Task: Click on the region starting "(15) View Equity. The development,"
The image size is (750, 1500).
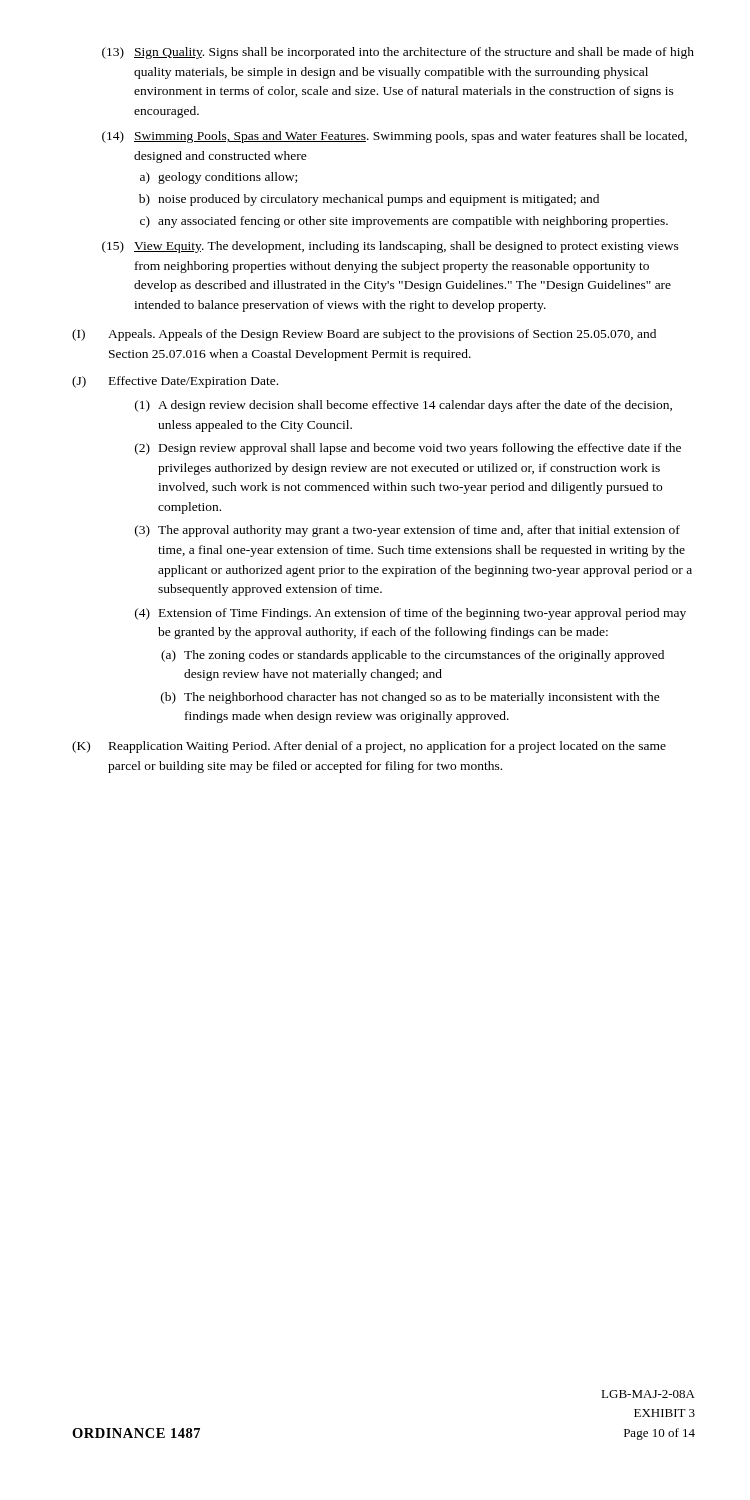Action: click(x=384, y=275)
